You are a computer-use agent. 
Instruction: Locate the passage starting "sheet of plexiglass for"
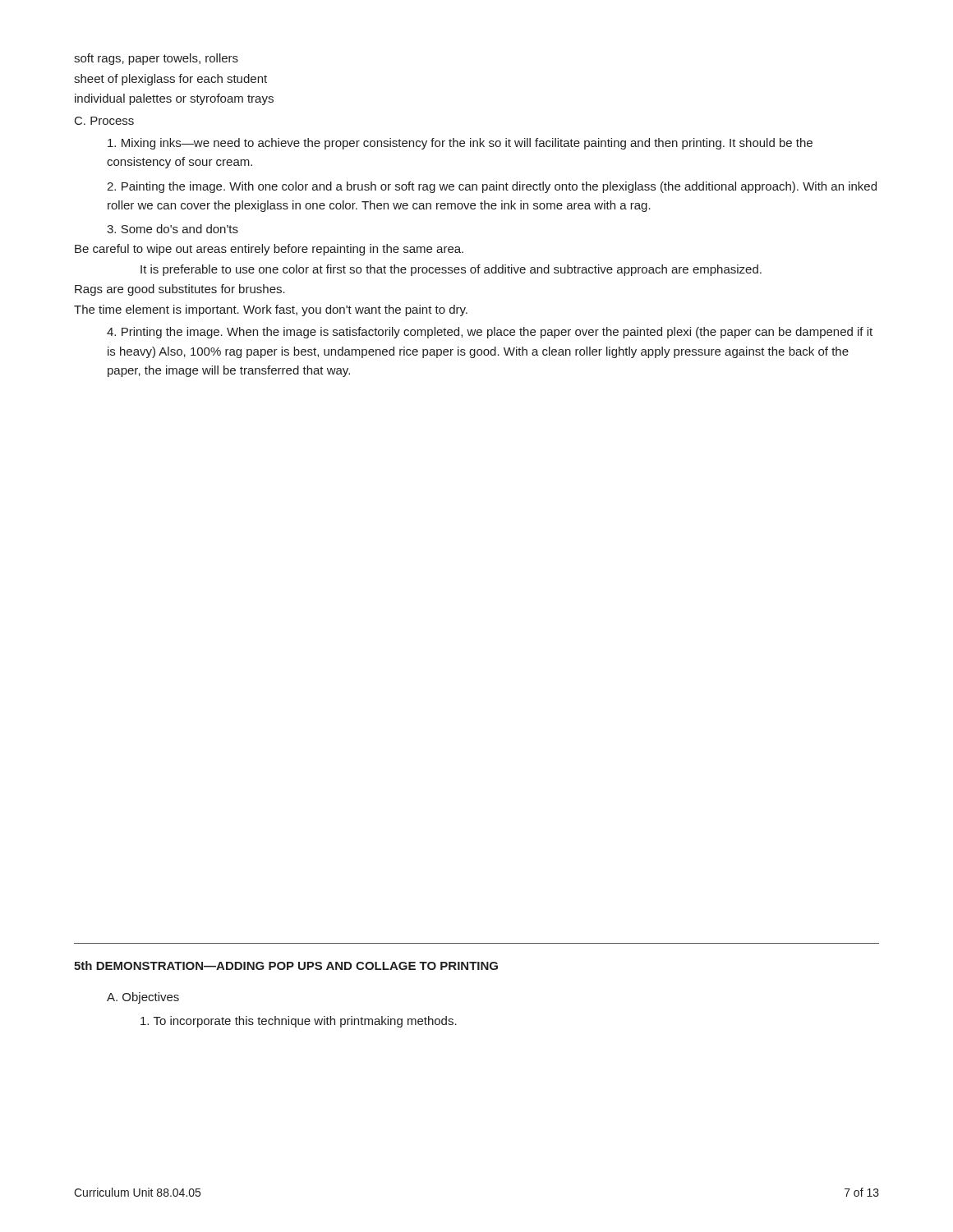coord(171,78)
